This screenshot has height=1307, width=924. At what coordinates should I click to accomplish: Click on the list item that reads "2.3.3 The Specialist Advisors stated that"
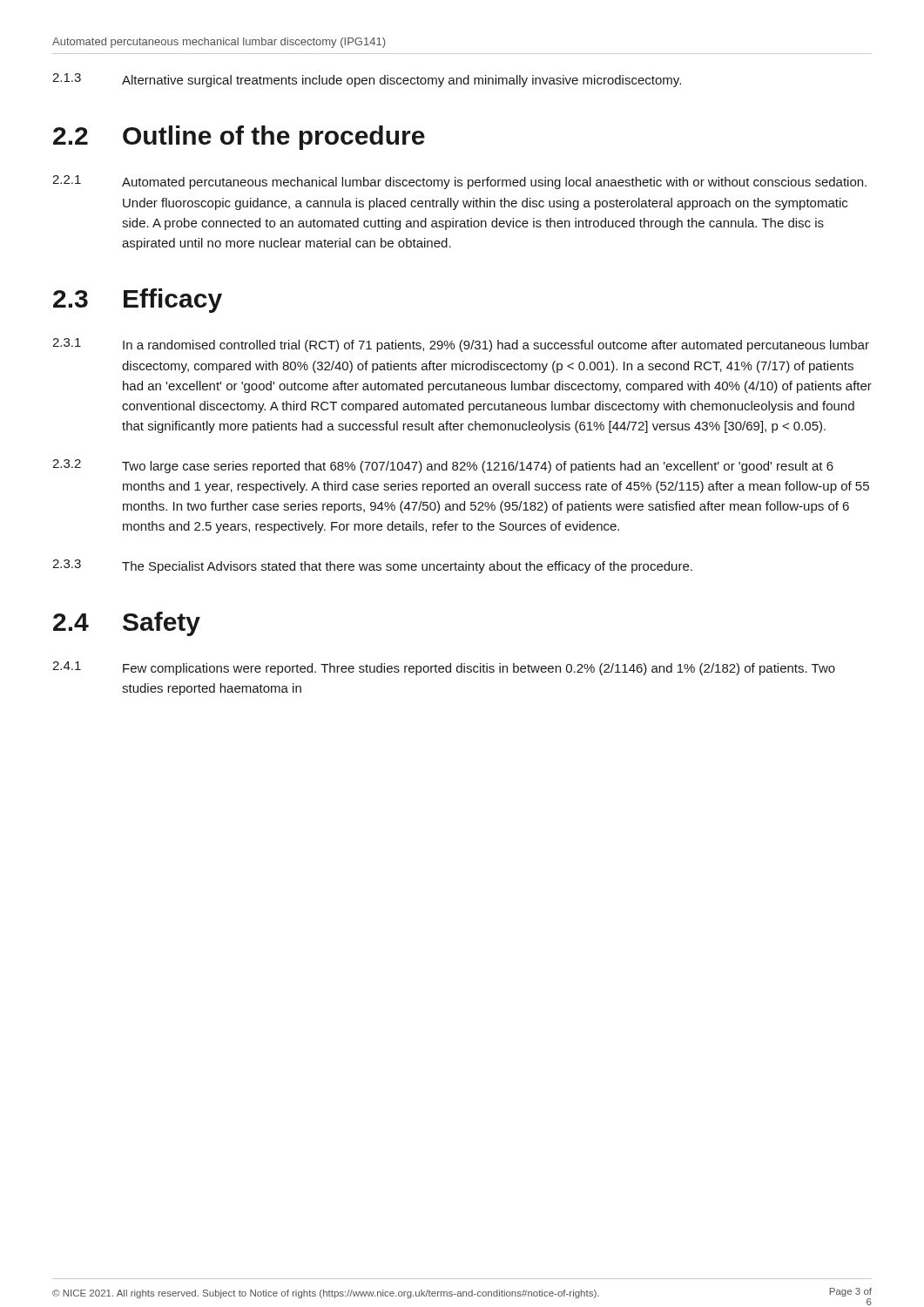tap(462, 566)
